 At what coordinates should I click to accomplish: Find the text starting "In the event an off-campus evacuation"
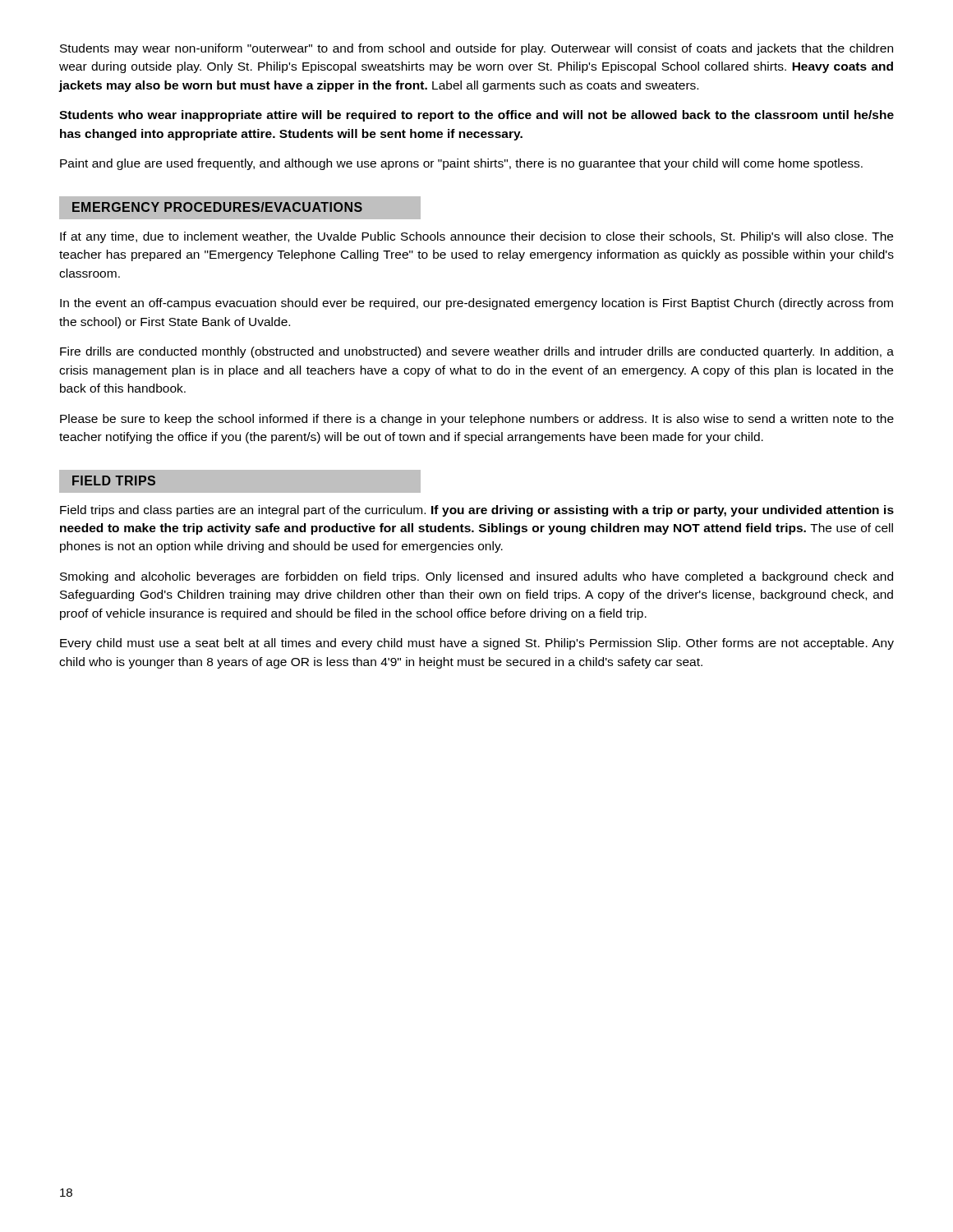click(476, 312)
